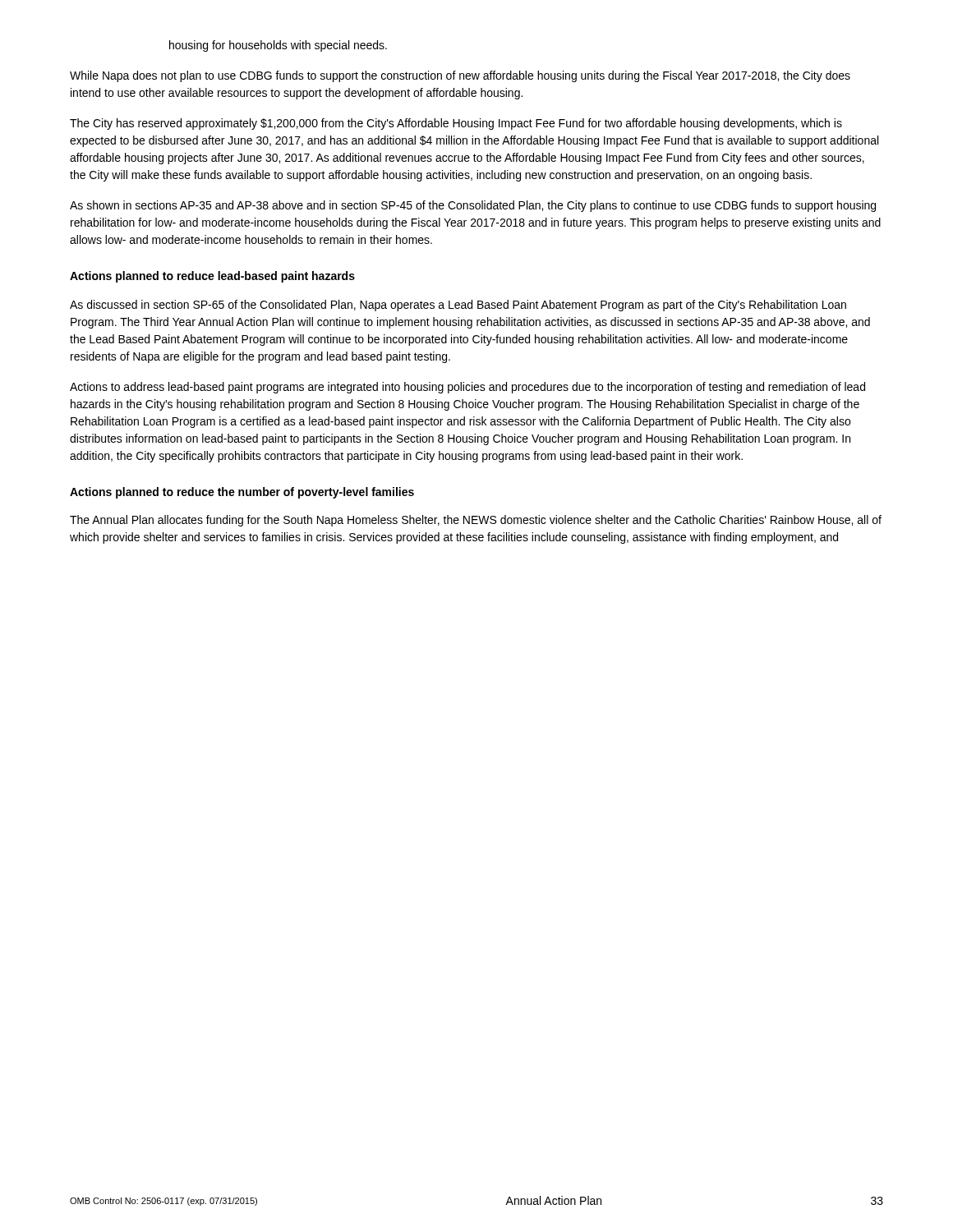Find the text block starting "Actions to address lead-based paint programs are integrated"
The width and height of the screenshot is (953, 1232).
468,421
